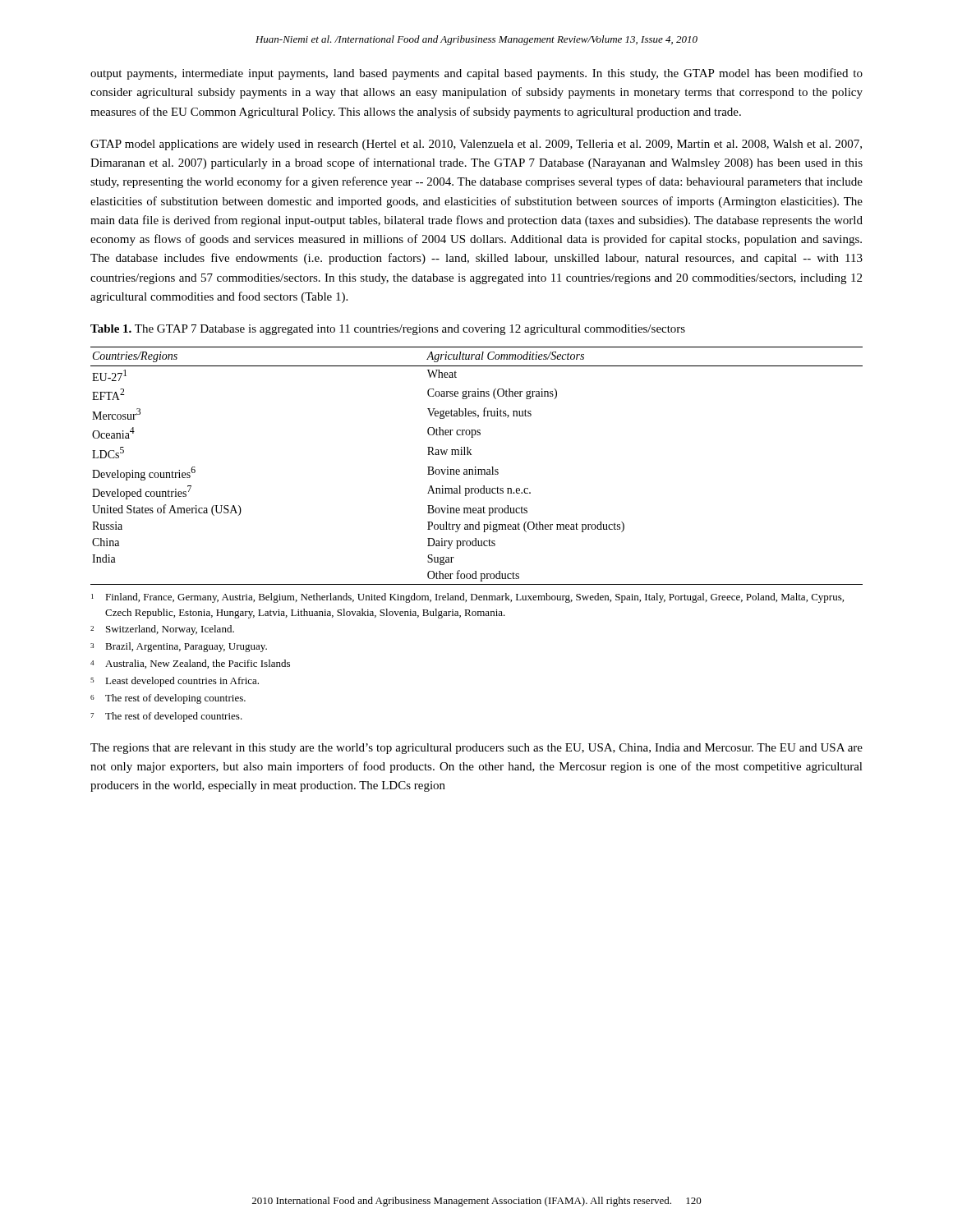Click where it says "4 Australia, New Zealand, the Pacific Islands"
Image resolution: width=953 pixels, height=1232 pixels.
pos(190,665)
